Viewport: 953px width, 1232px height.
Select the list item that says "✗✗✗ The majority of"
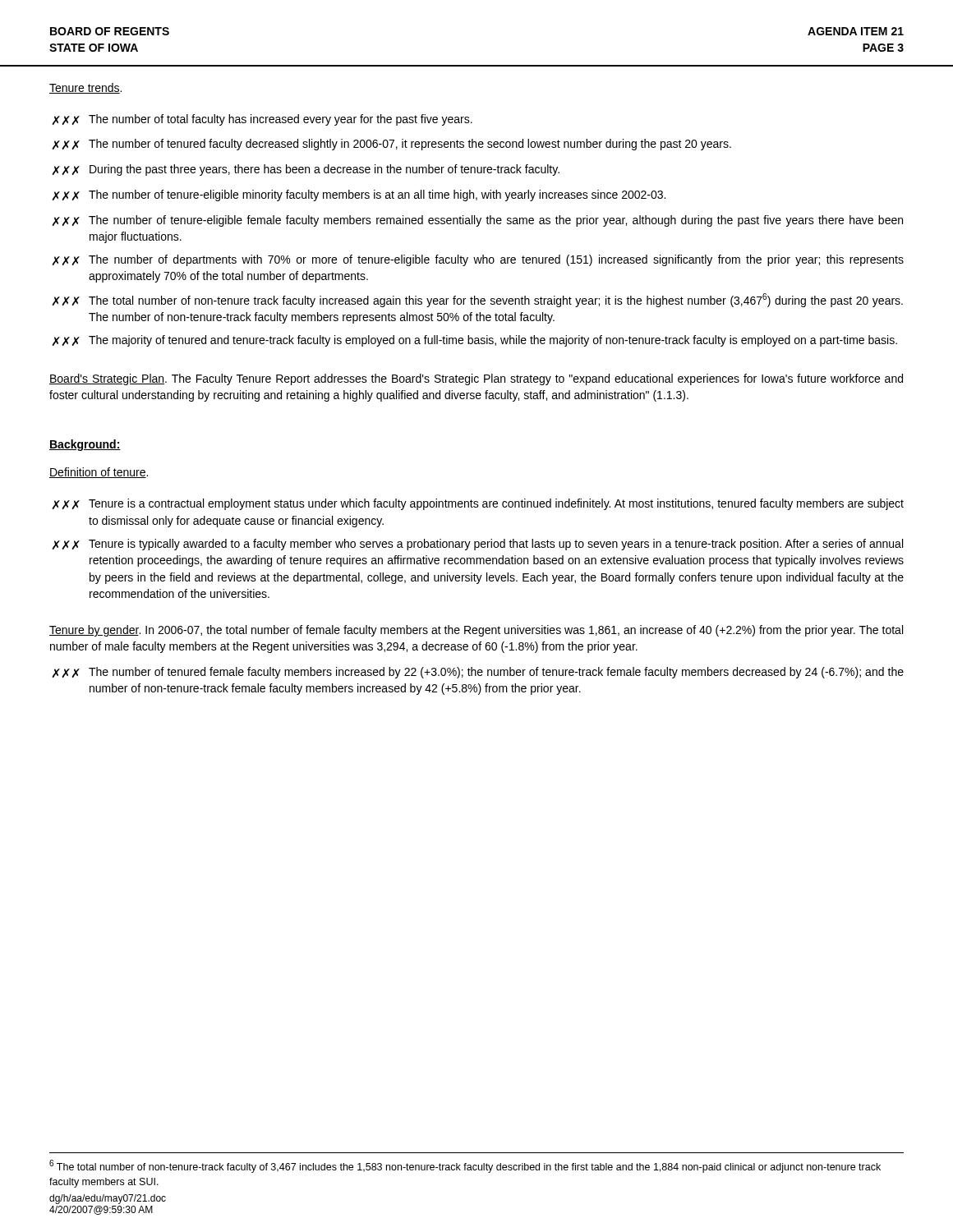[x=476, y=341]
